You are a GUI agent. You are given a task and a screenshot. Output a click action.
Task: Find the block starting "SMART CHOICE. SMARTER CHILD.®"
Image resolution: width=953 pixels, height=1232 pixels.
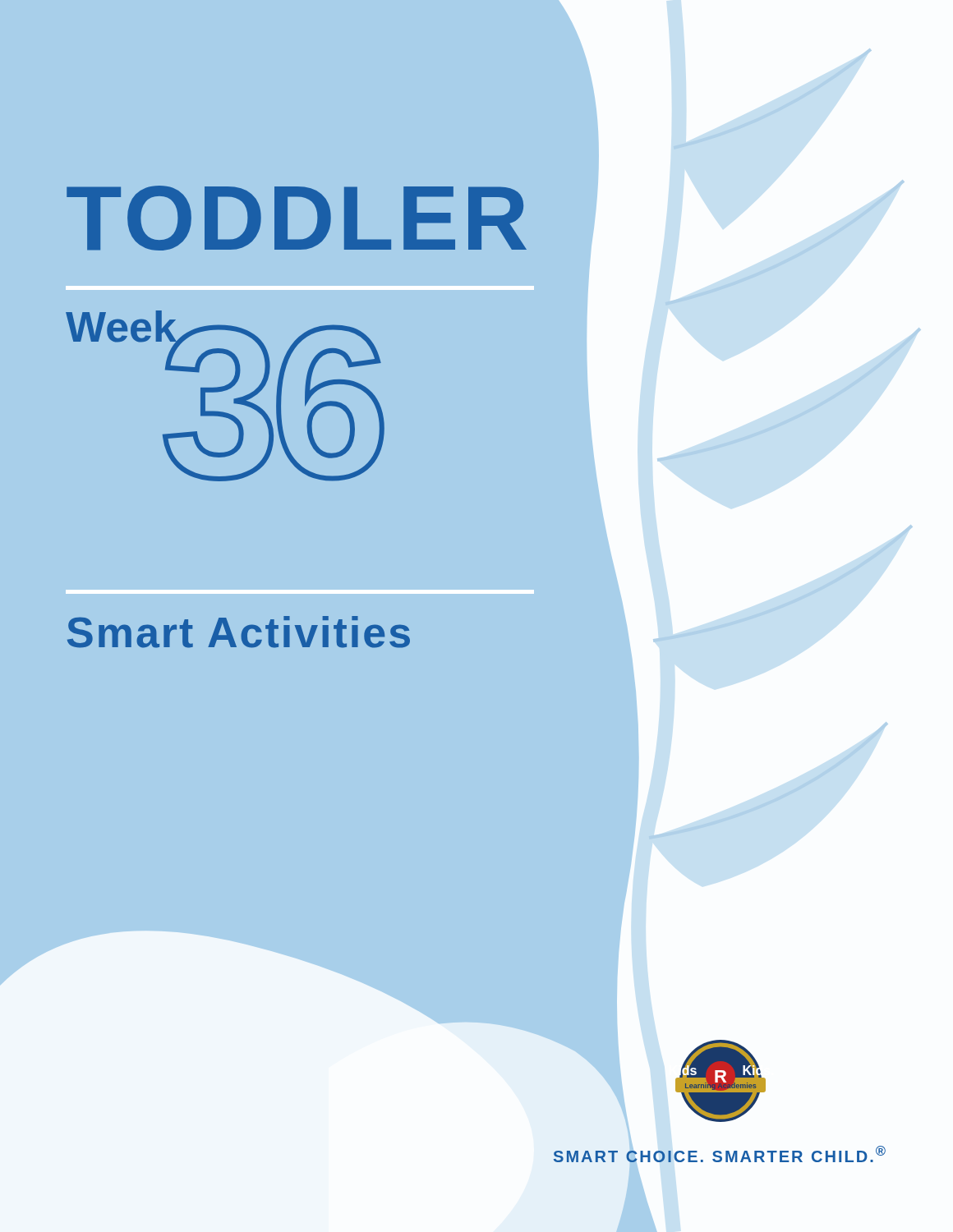coord(720,1155)
